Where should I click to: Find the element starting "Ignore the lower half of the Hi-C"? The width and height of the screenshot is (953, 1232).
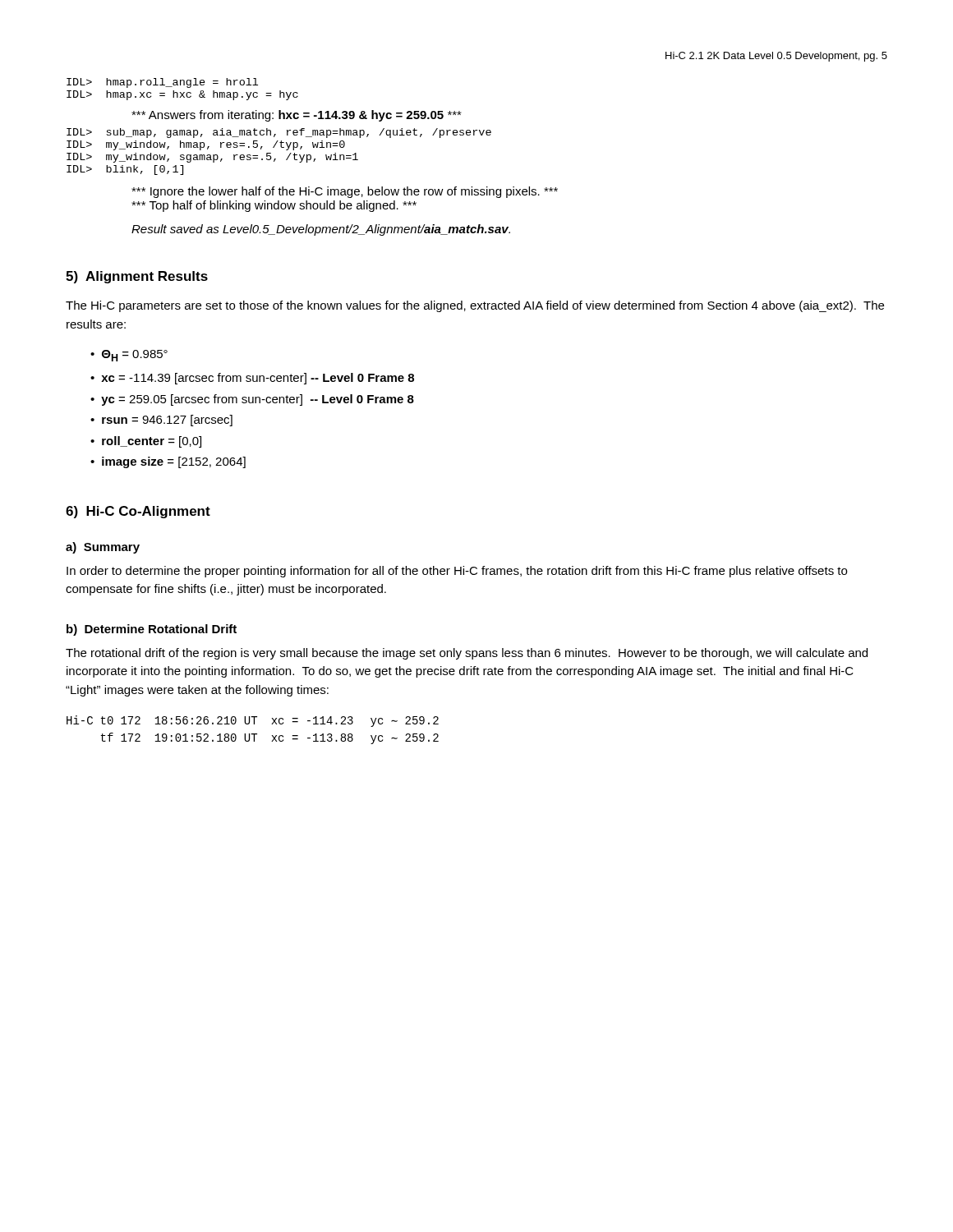pyautogui.click(x=345, y=198)
